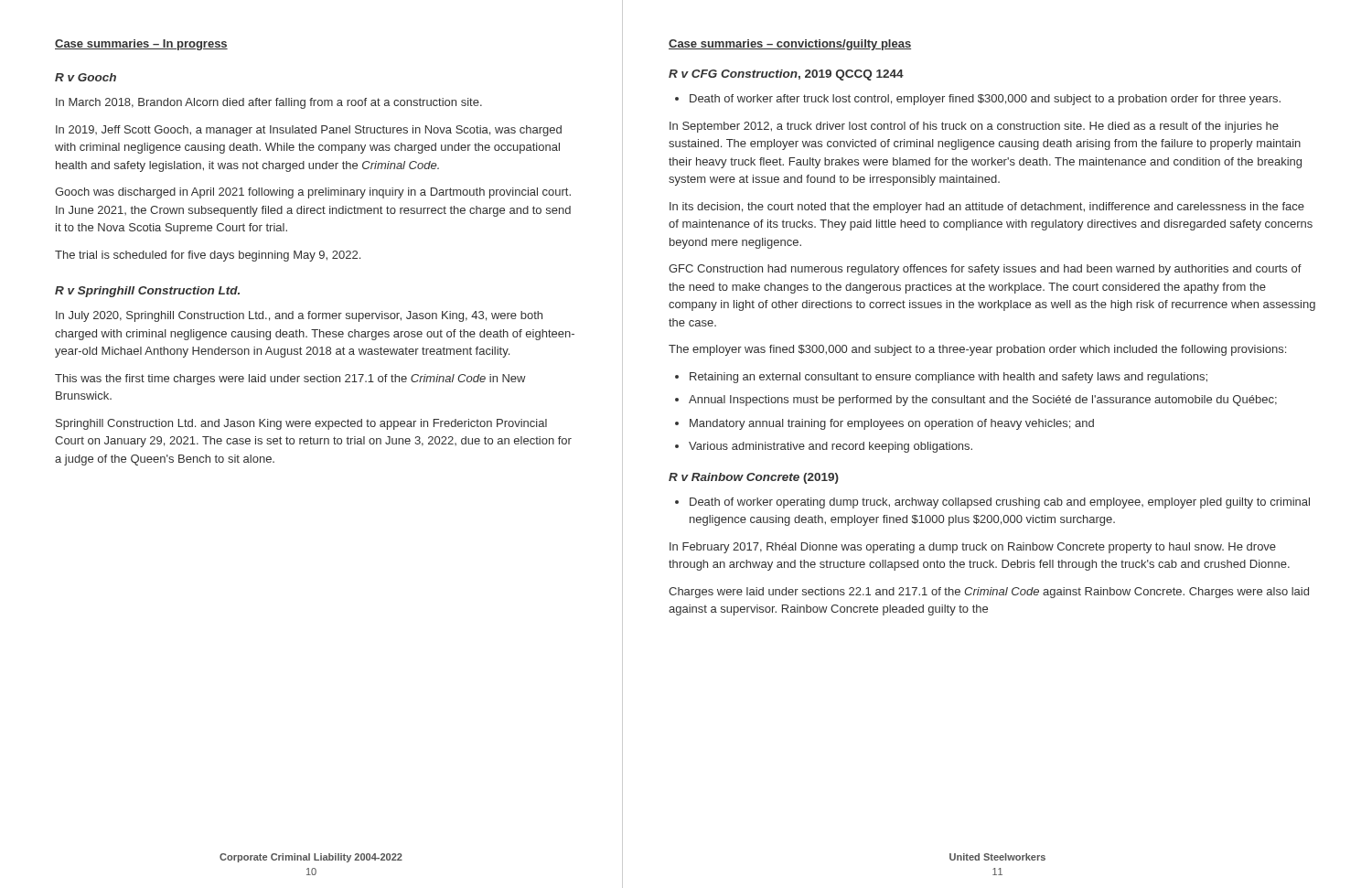
Task: Select the passage starting "Case summaries – In progress"
Action: click(141, 43)
